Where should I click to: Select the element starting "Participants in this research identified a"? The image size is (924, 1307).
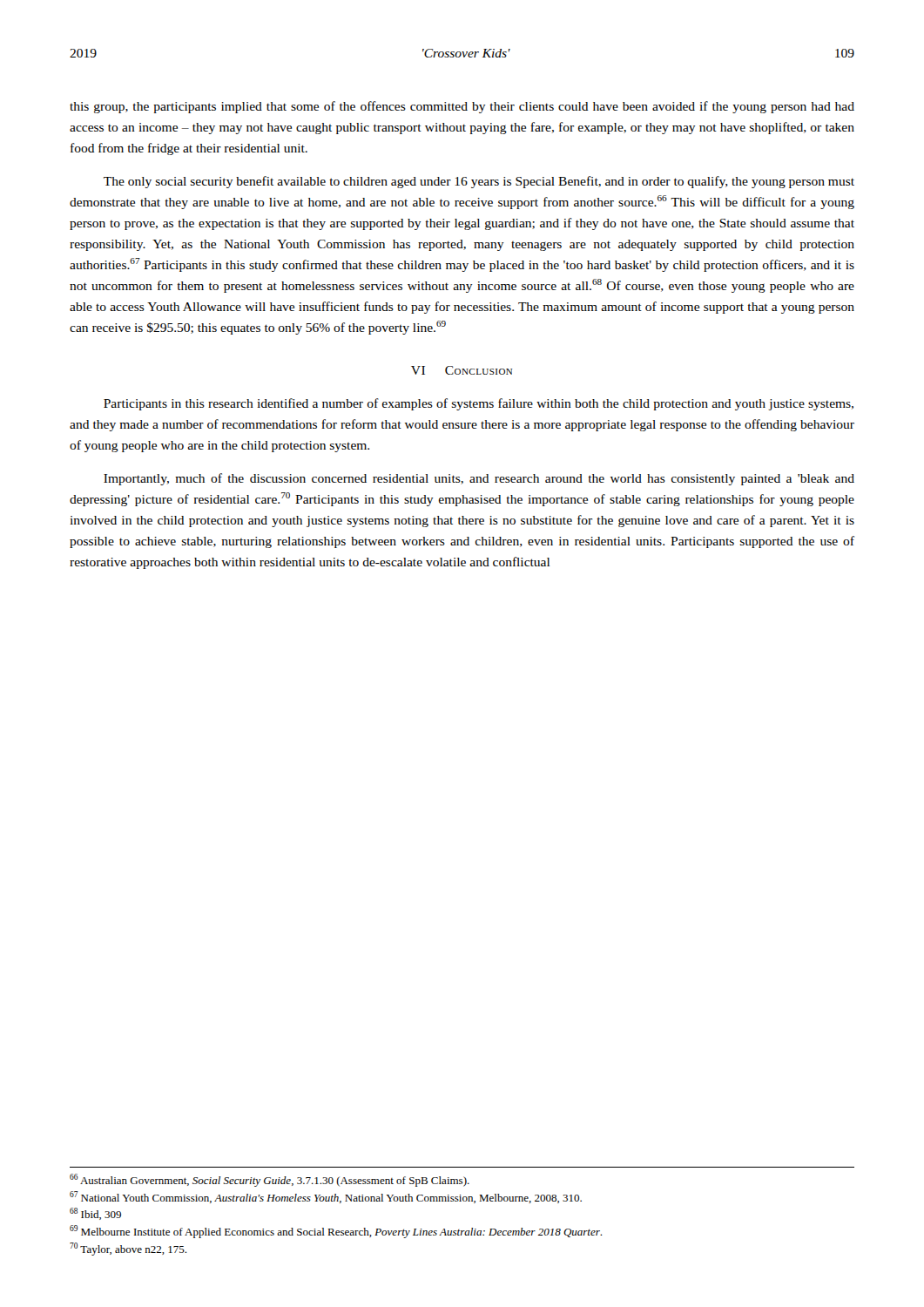click(462, 424)
